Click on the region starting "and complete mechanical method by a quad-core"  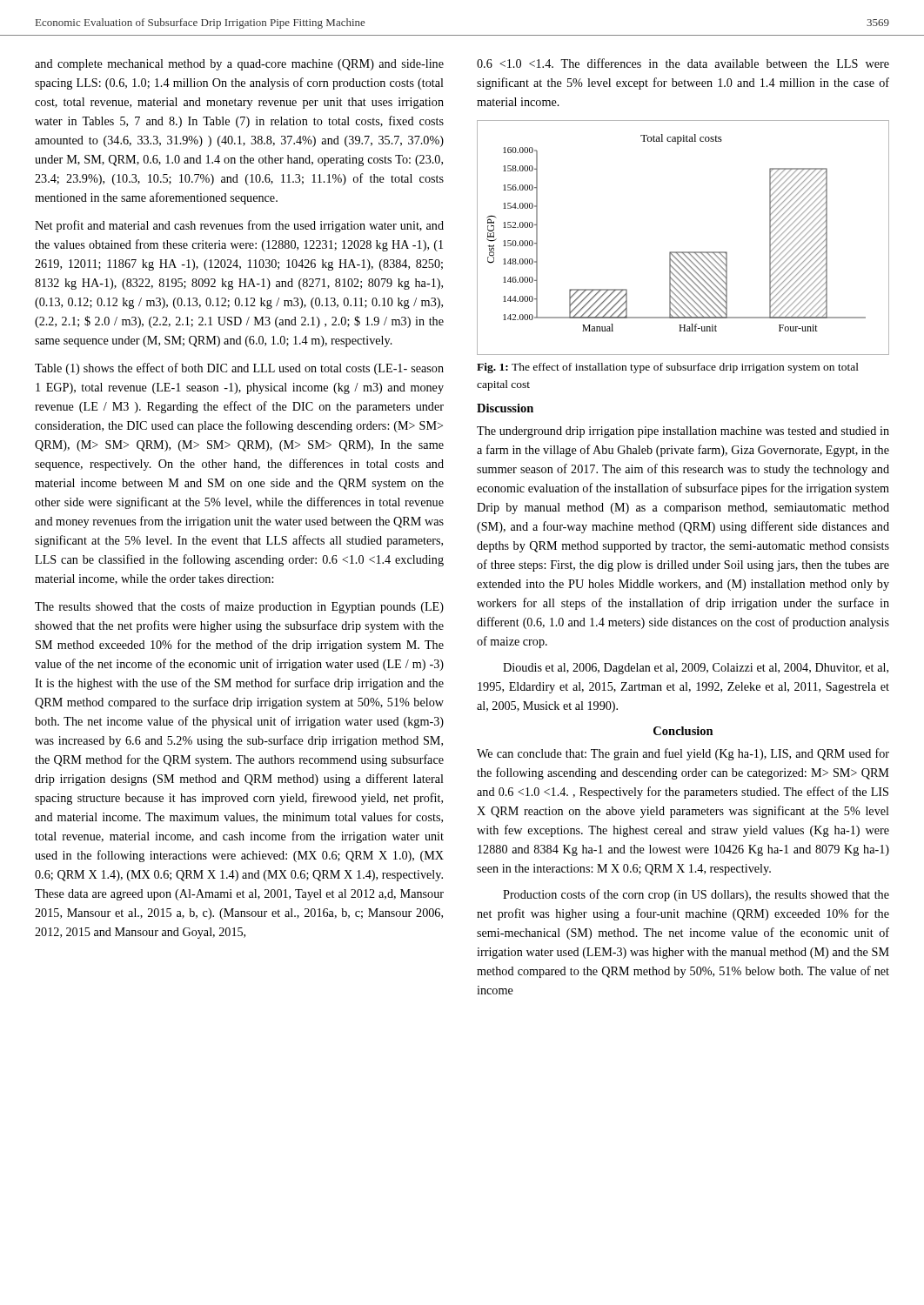coord(239,130)
